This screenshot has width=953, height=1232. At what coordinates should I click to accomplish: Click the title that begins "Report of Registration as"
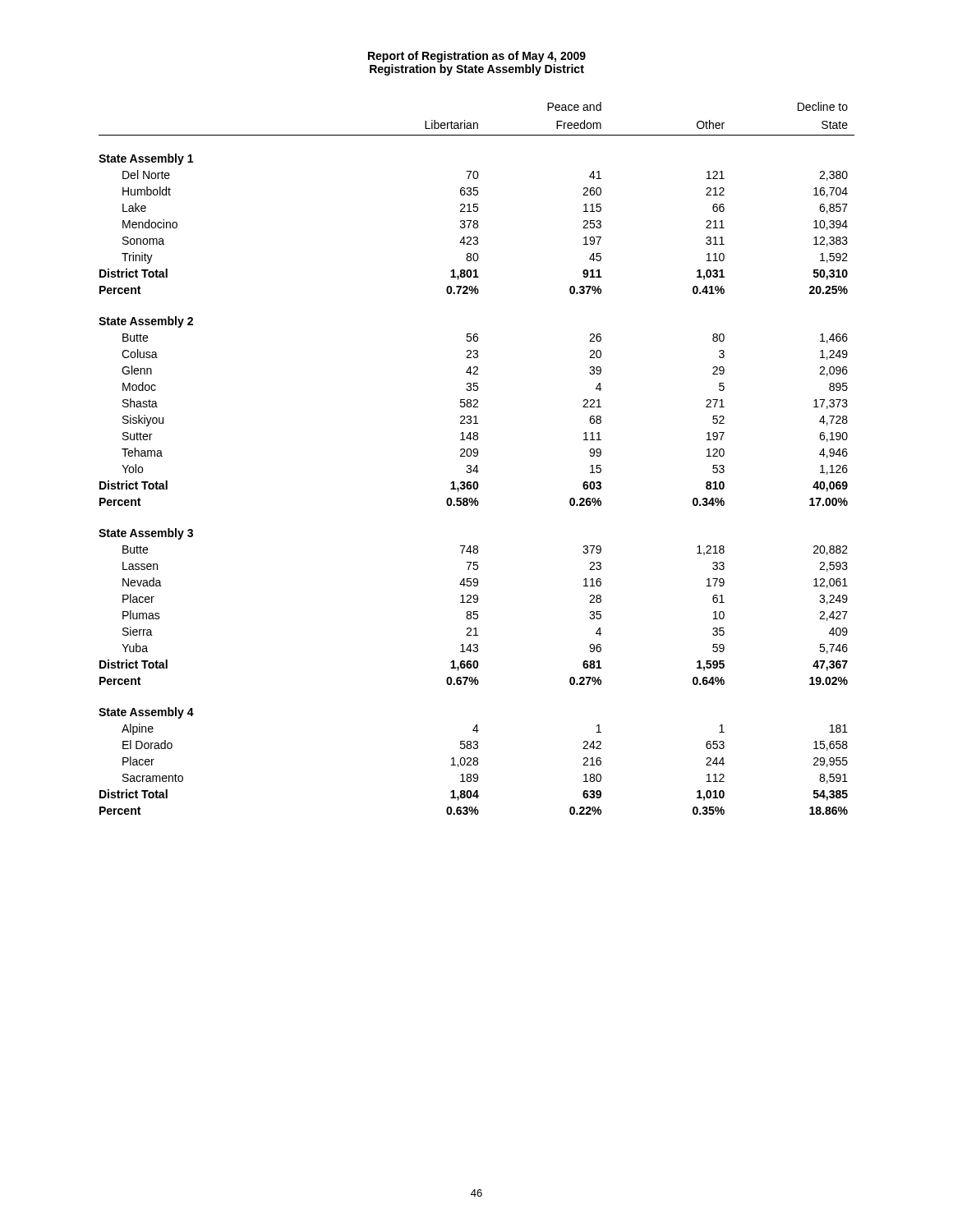coord(476,62)
